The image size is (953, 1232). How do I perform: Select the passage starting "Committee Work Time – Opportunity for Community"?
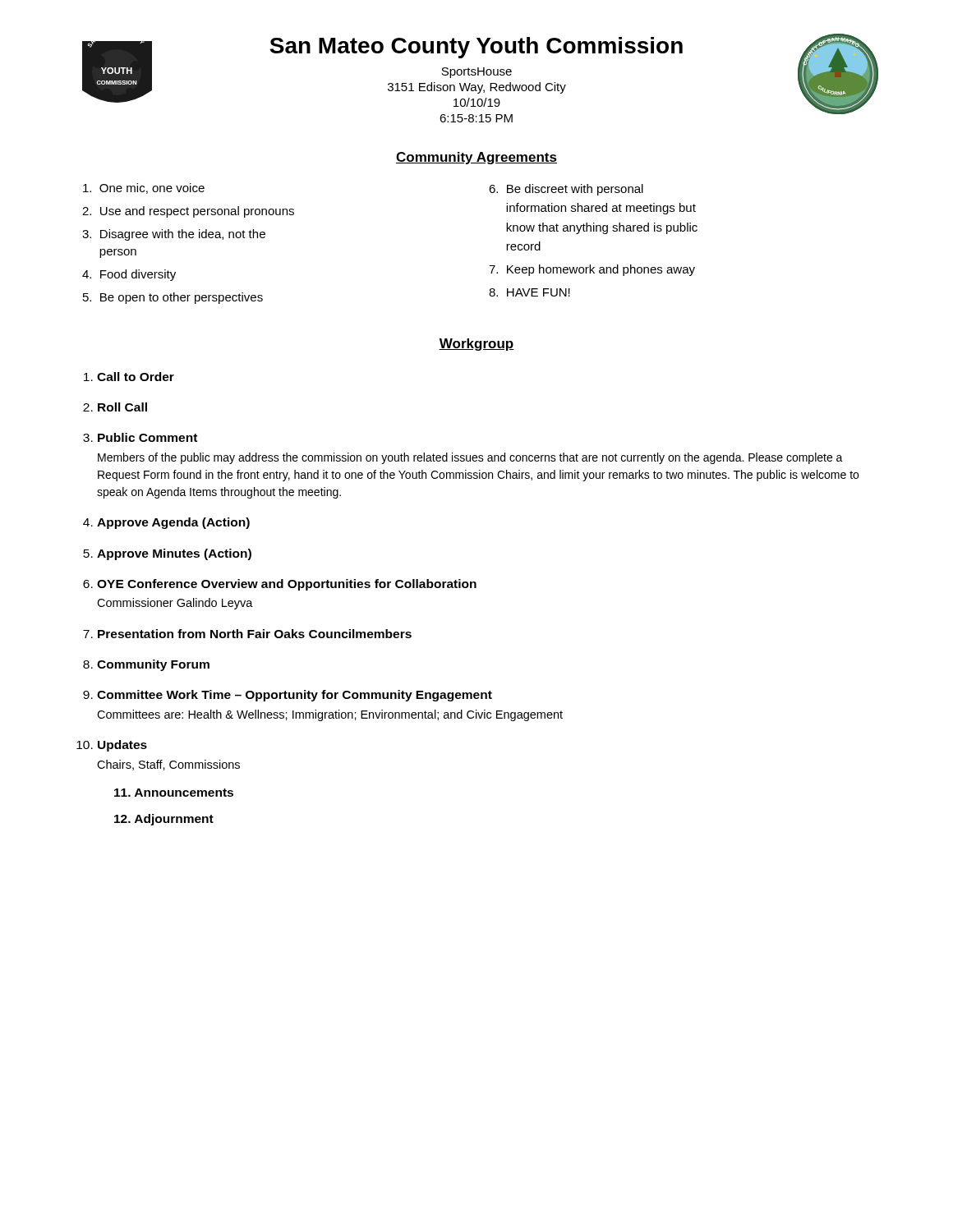(488, 706)
